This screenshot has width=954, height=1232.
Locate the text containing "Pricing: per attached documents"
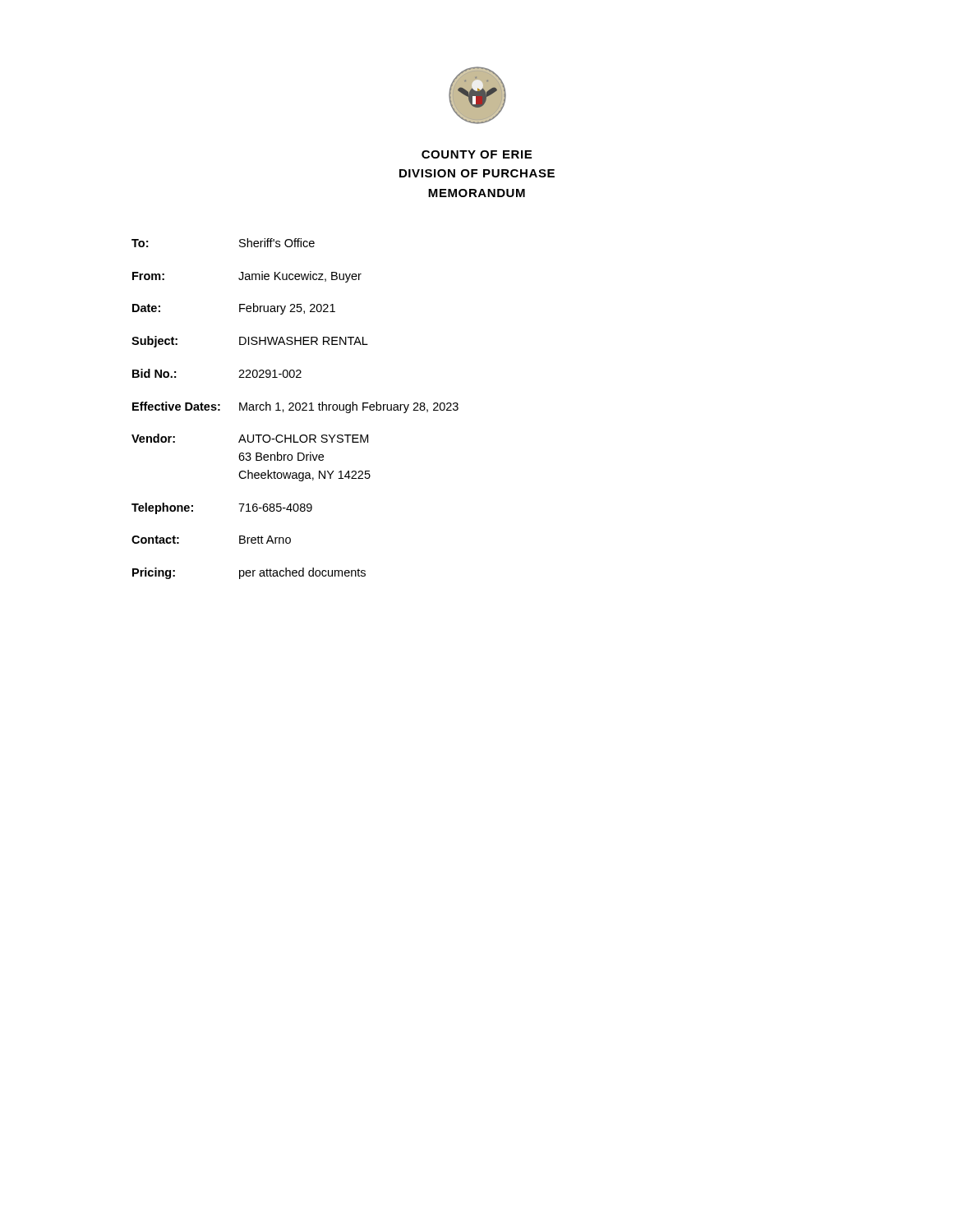[249, 573]
